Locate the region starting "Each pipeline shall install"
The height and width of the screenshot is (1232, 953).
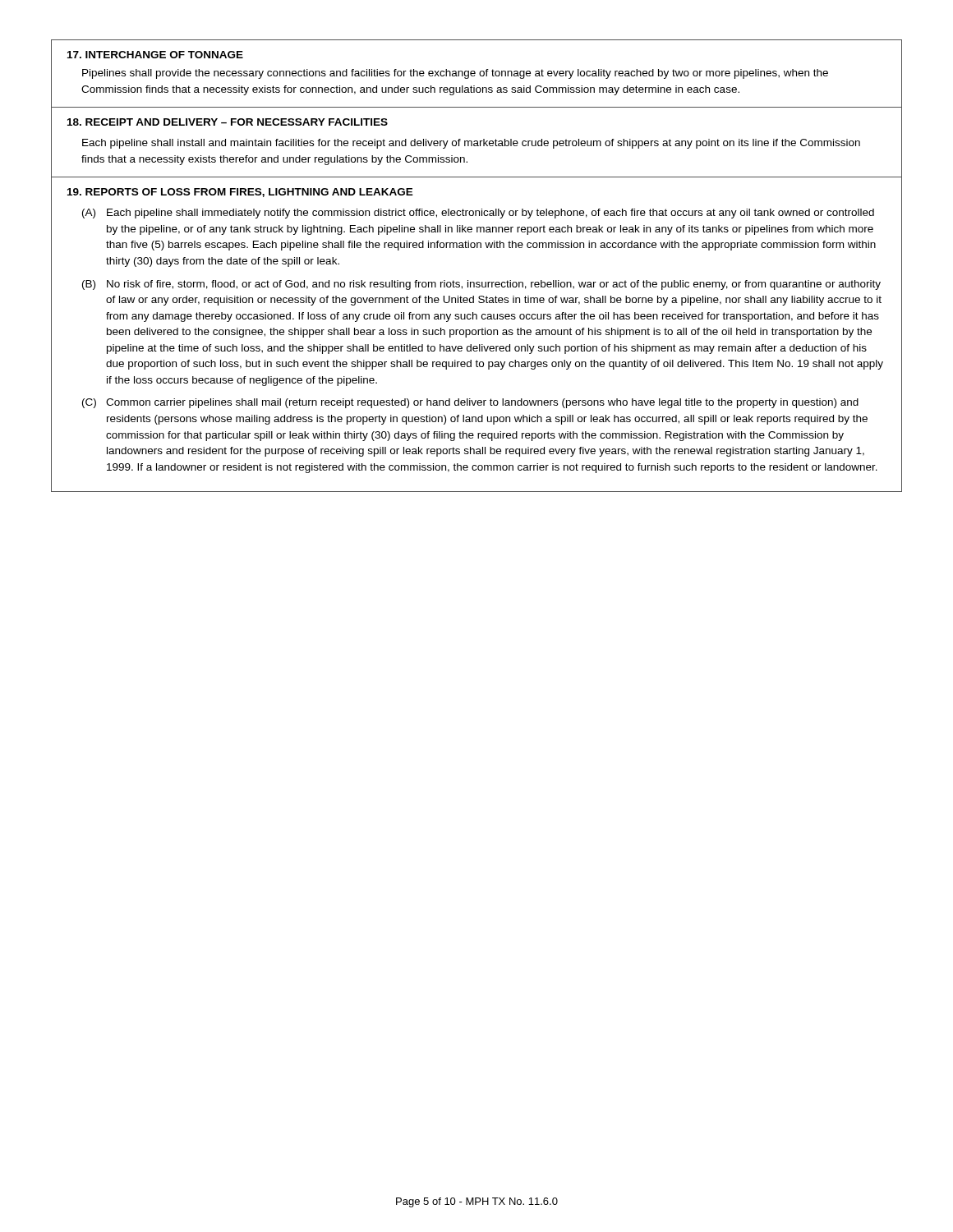tap(471, 151)
